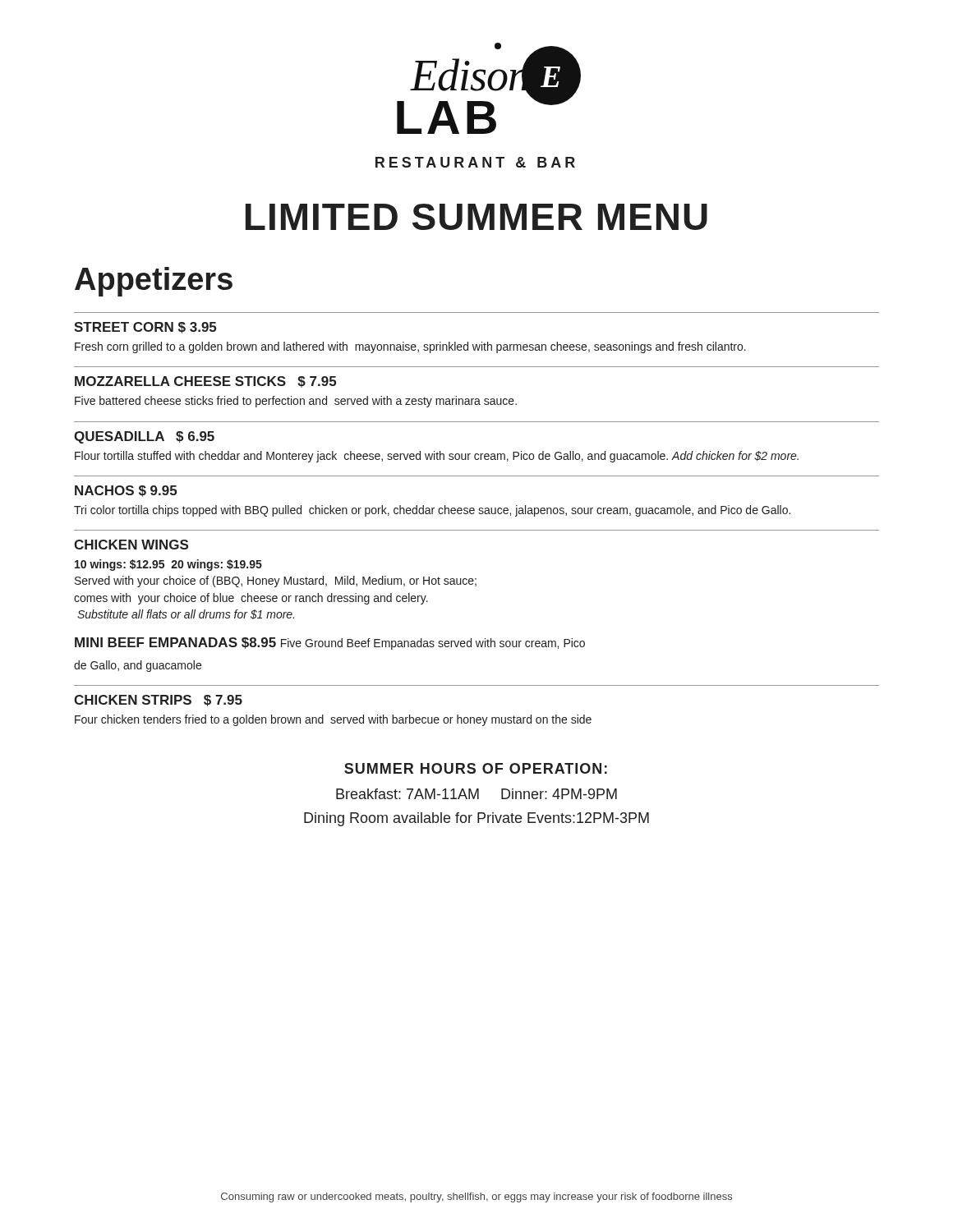The image size is (953, 1232).
Task: Point to "RESTAURANT & BAR"
Action: click(x=476, y=163)
